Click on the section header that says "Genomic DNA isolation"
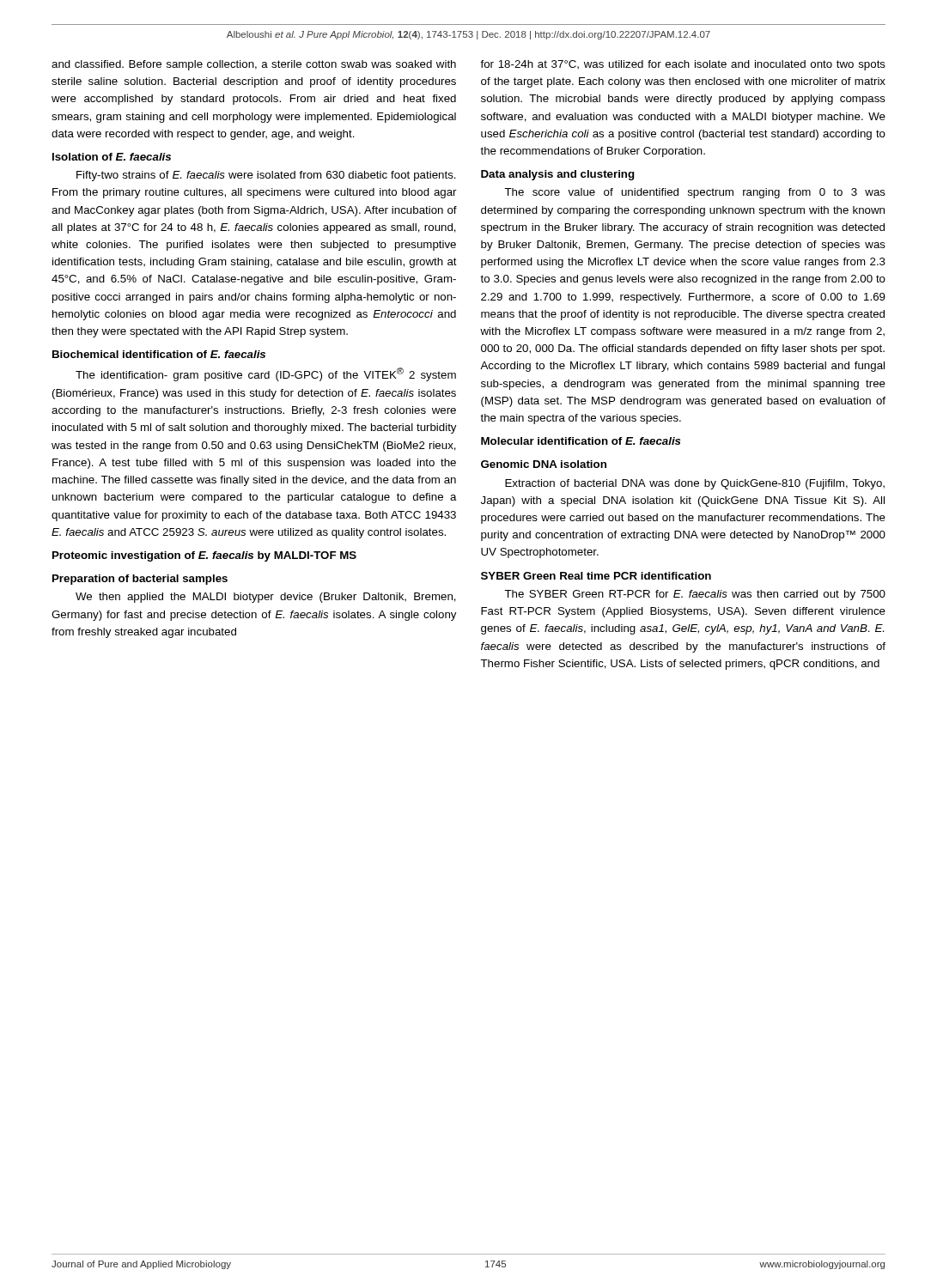The width and height of the screenshot is (937, 1288). pyautogui.click(x=544, y=464)
